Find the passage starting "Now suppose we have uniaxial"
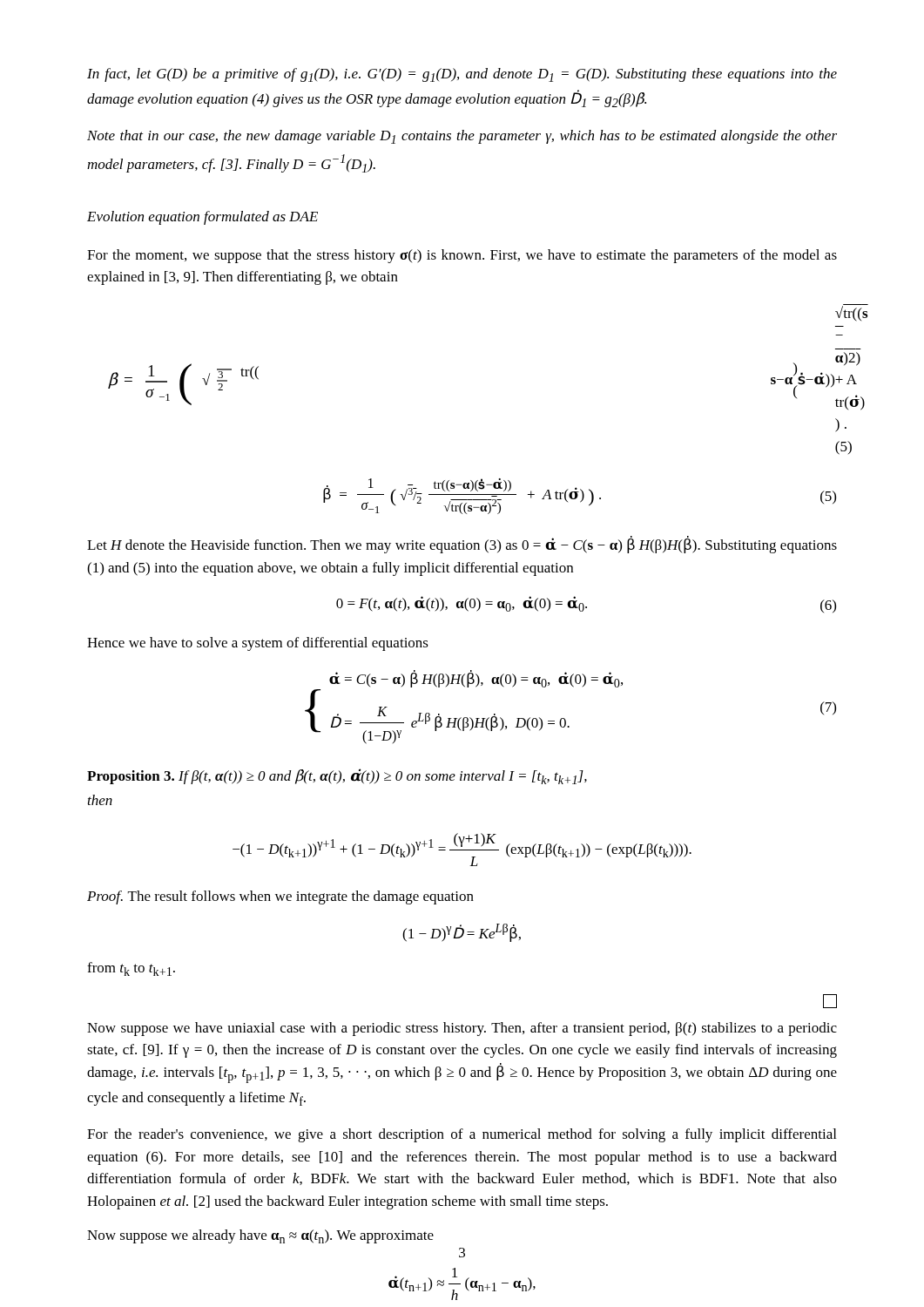 (462, 1064)
